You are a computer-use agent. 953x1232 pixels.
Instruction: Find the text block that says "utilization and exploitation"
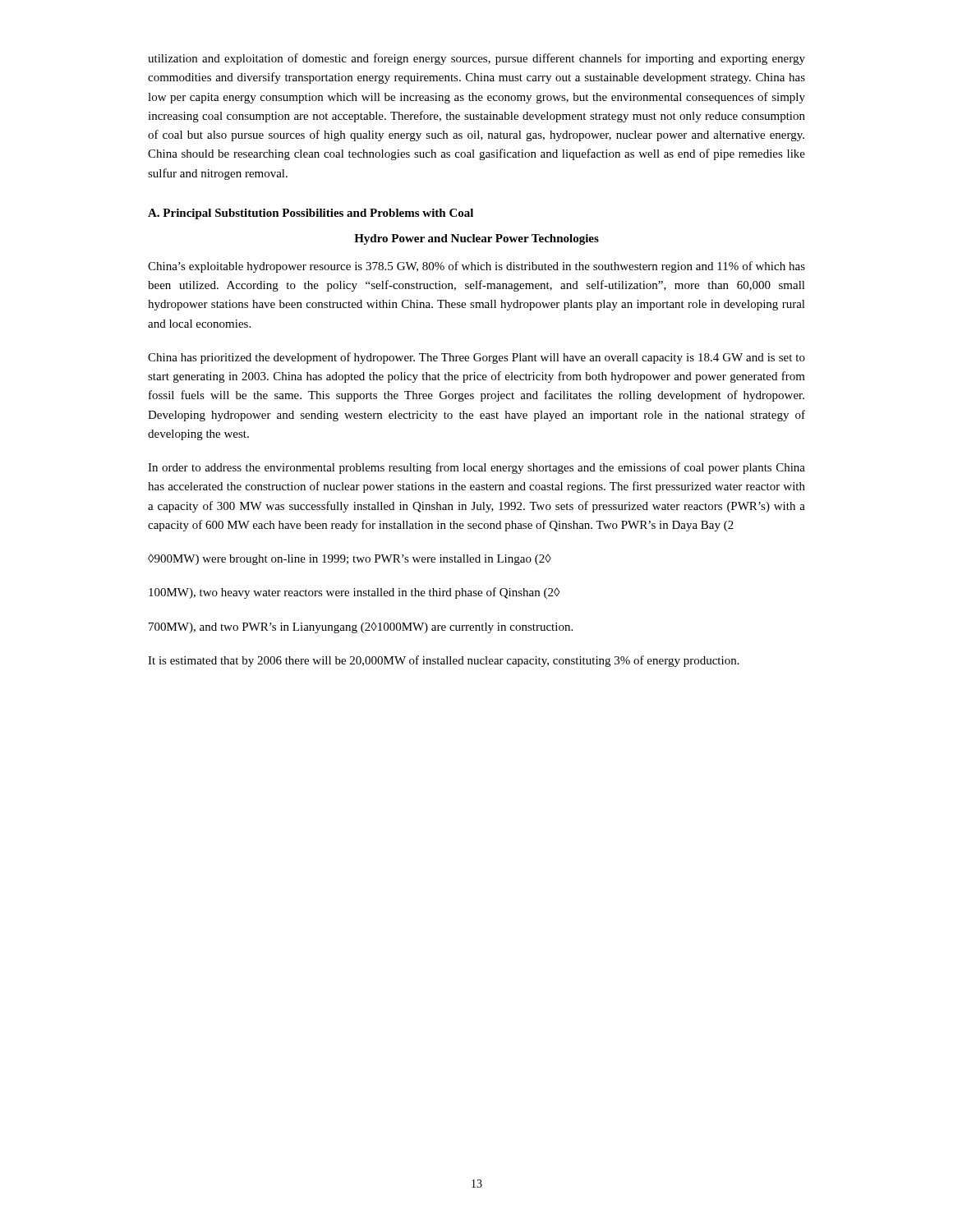476,116
